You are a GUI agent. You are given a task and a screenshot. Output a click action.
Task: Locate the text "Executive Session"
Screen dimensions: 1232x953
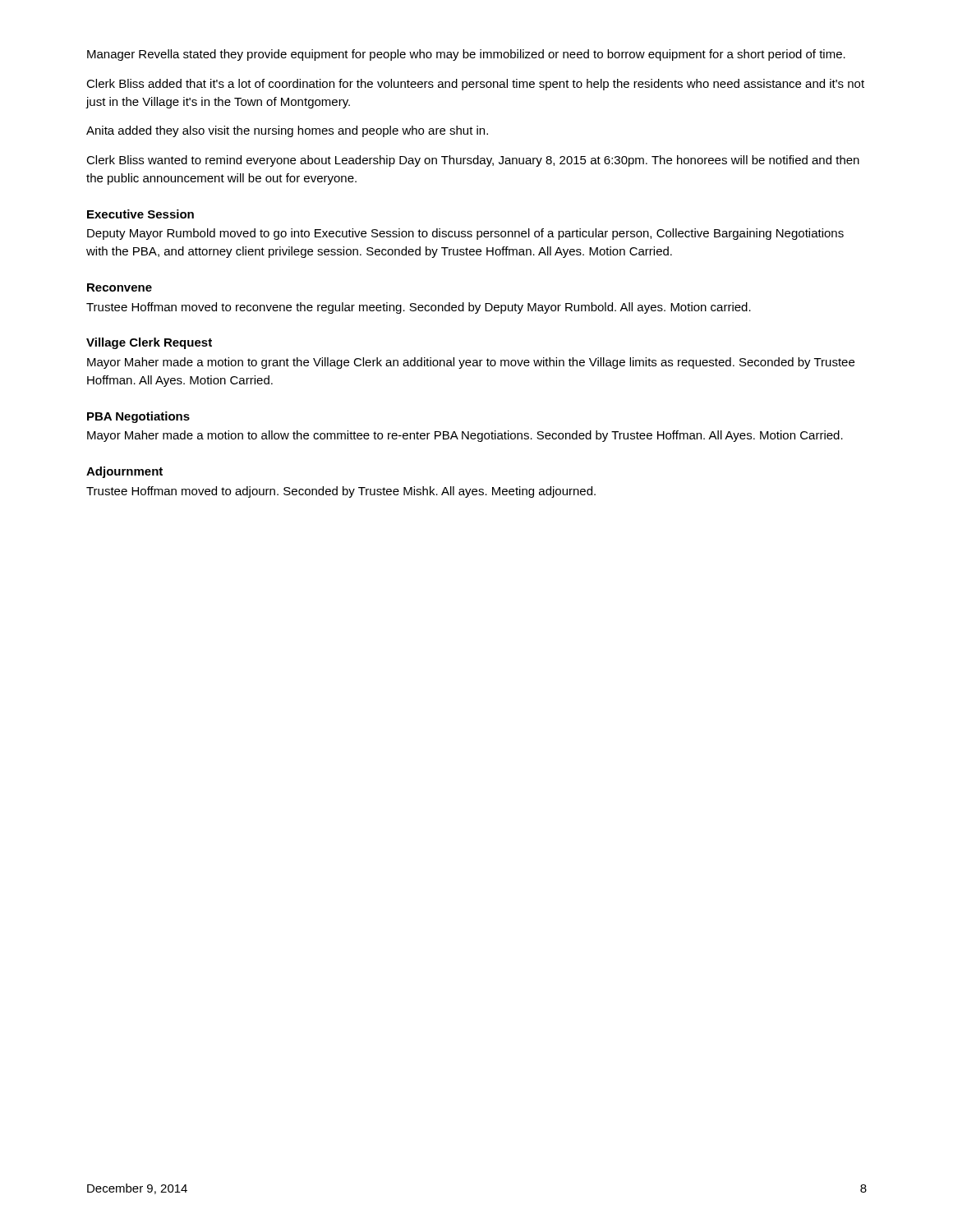coord(140,214)
